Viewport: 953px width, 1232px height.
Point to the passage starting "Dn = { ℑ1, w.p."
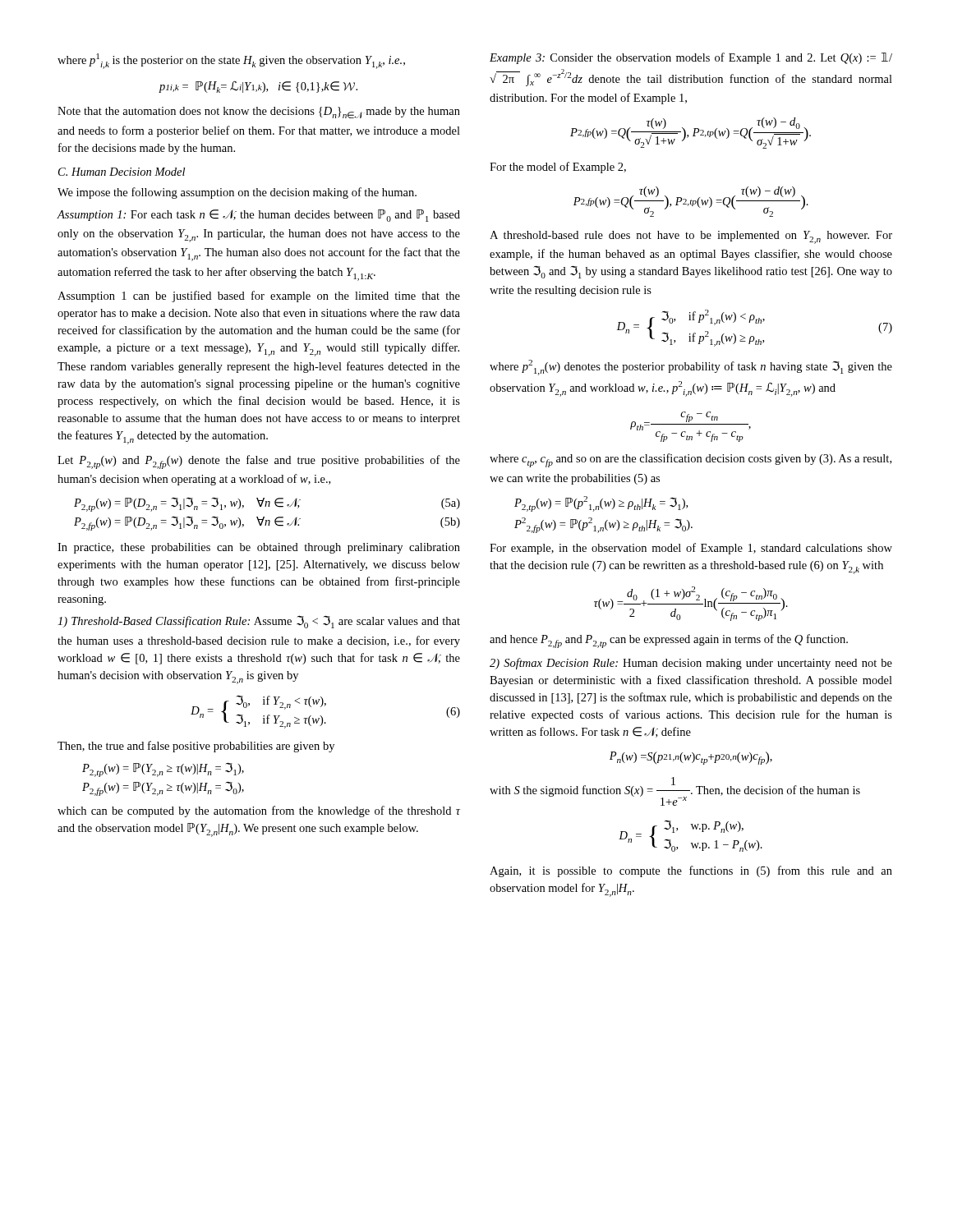point(691,836)
